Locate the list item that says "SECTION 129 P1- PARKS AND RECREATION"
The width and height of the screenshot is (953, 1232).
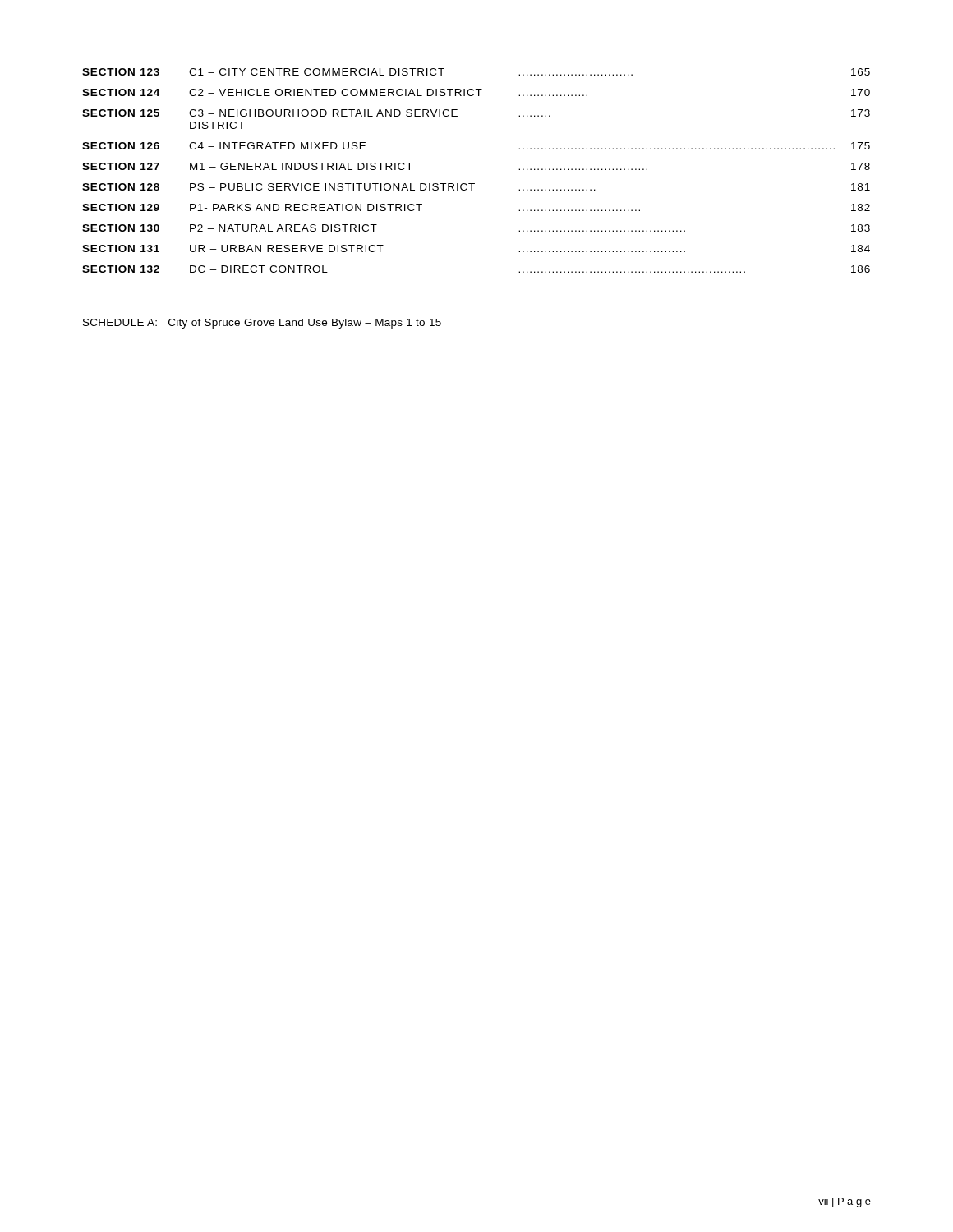pyautogui.click(x=120, y=207)
